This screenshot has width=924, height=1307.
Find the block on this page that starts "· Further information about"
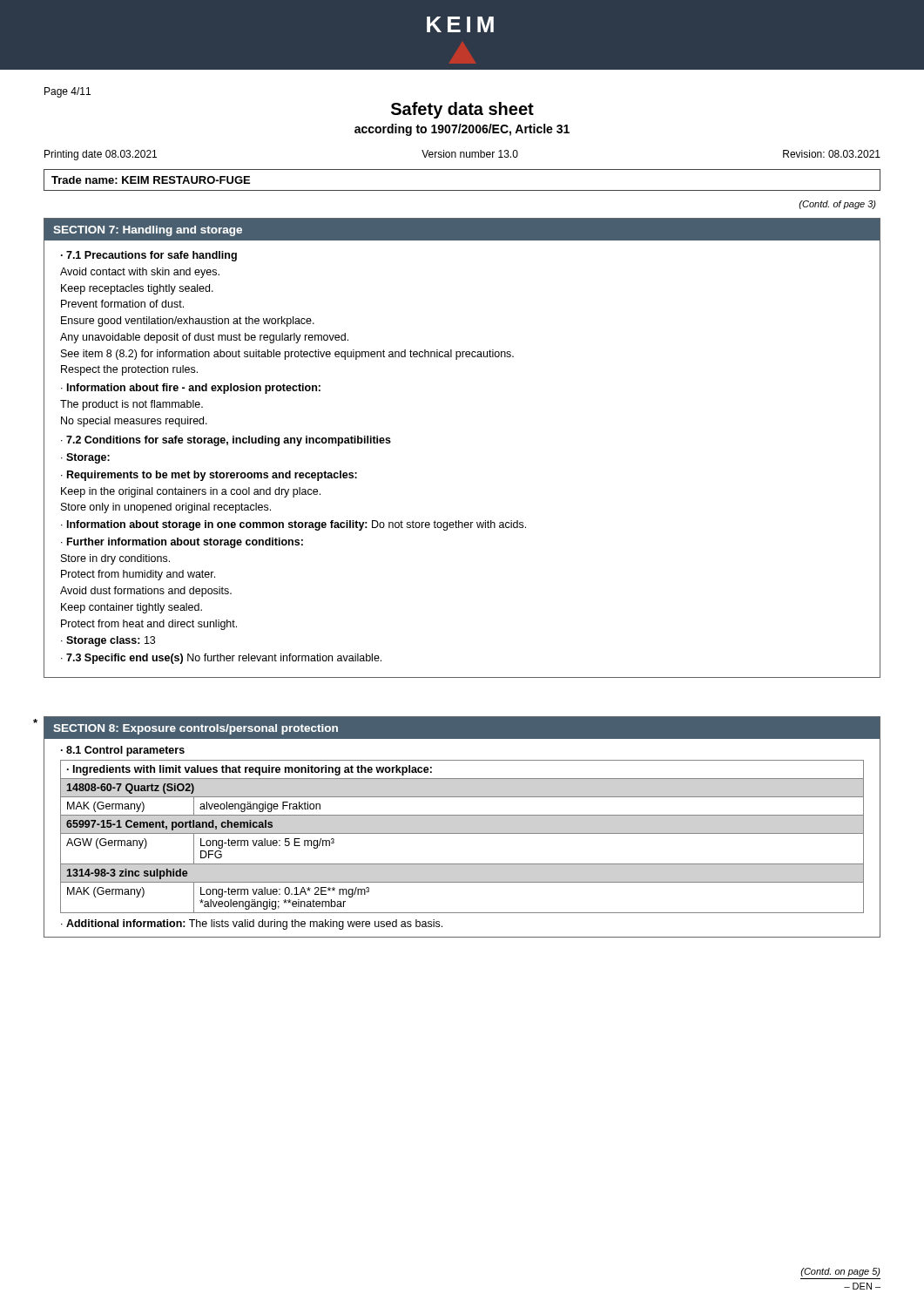click(x=182, y=583)
